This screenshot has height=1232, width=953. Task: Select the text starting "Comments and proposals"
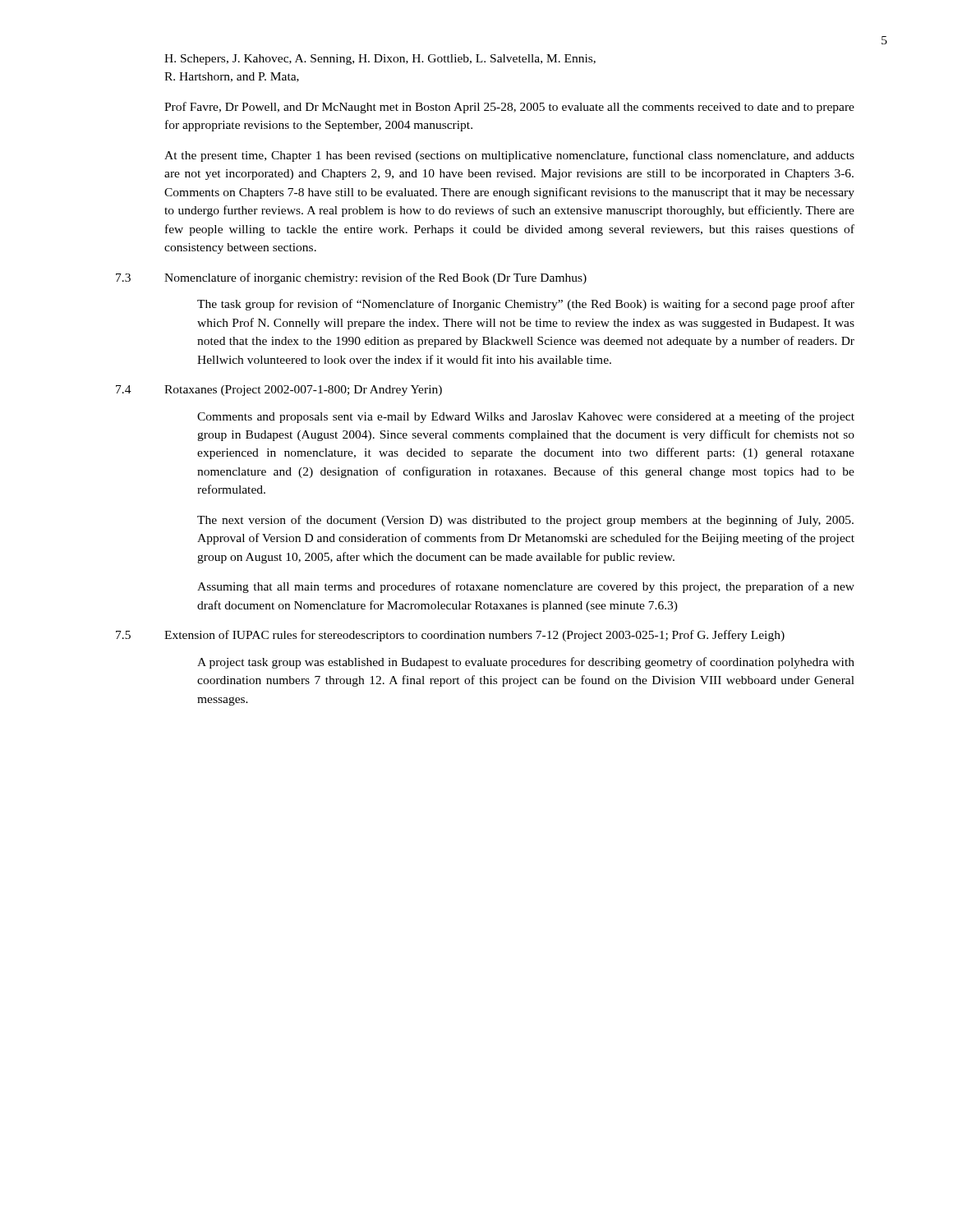click(x=526, y=453)
